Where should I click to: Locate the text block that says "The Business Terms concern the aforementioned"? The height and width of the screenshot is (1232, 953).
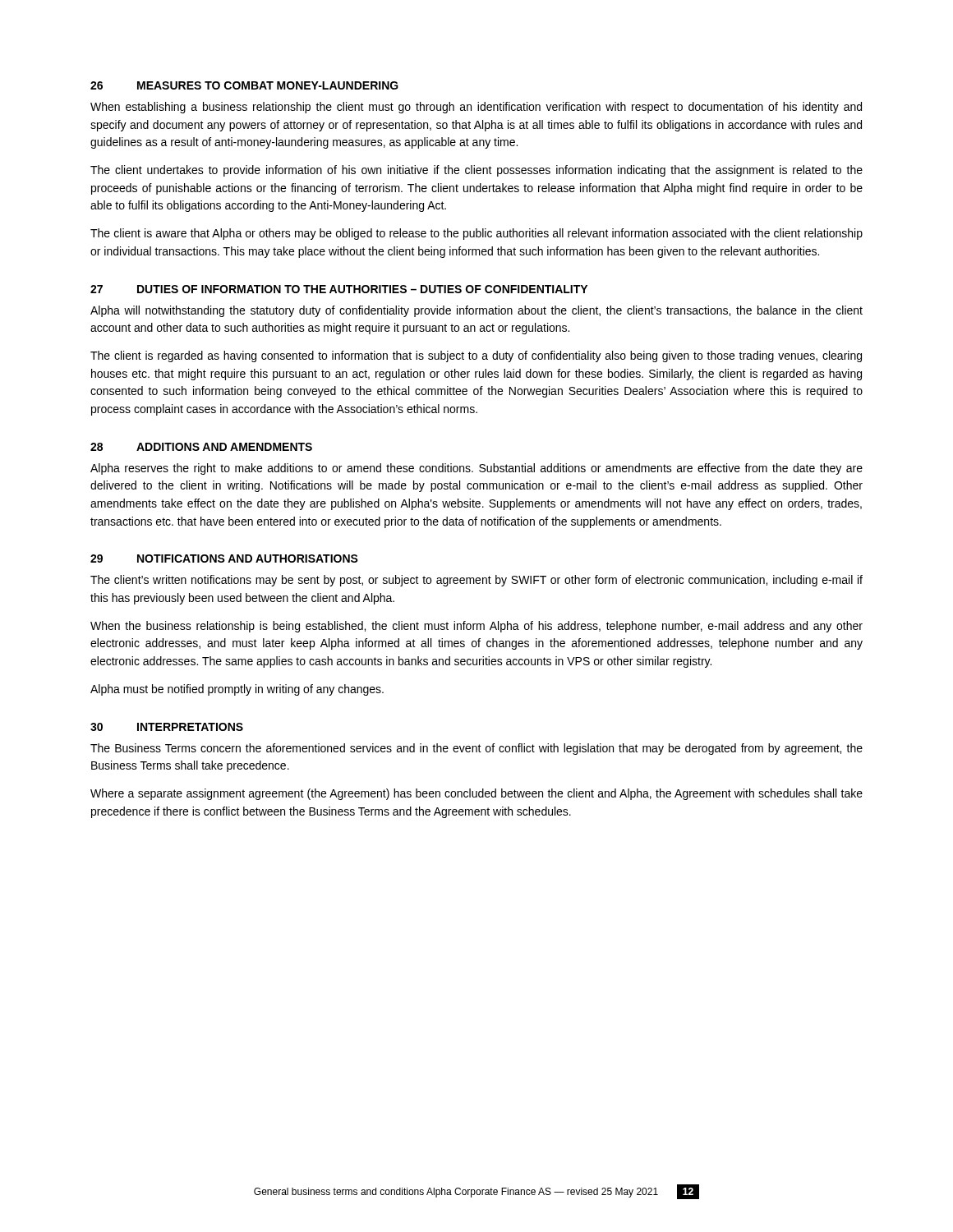click(x=476, y=757)
